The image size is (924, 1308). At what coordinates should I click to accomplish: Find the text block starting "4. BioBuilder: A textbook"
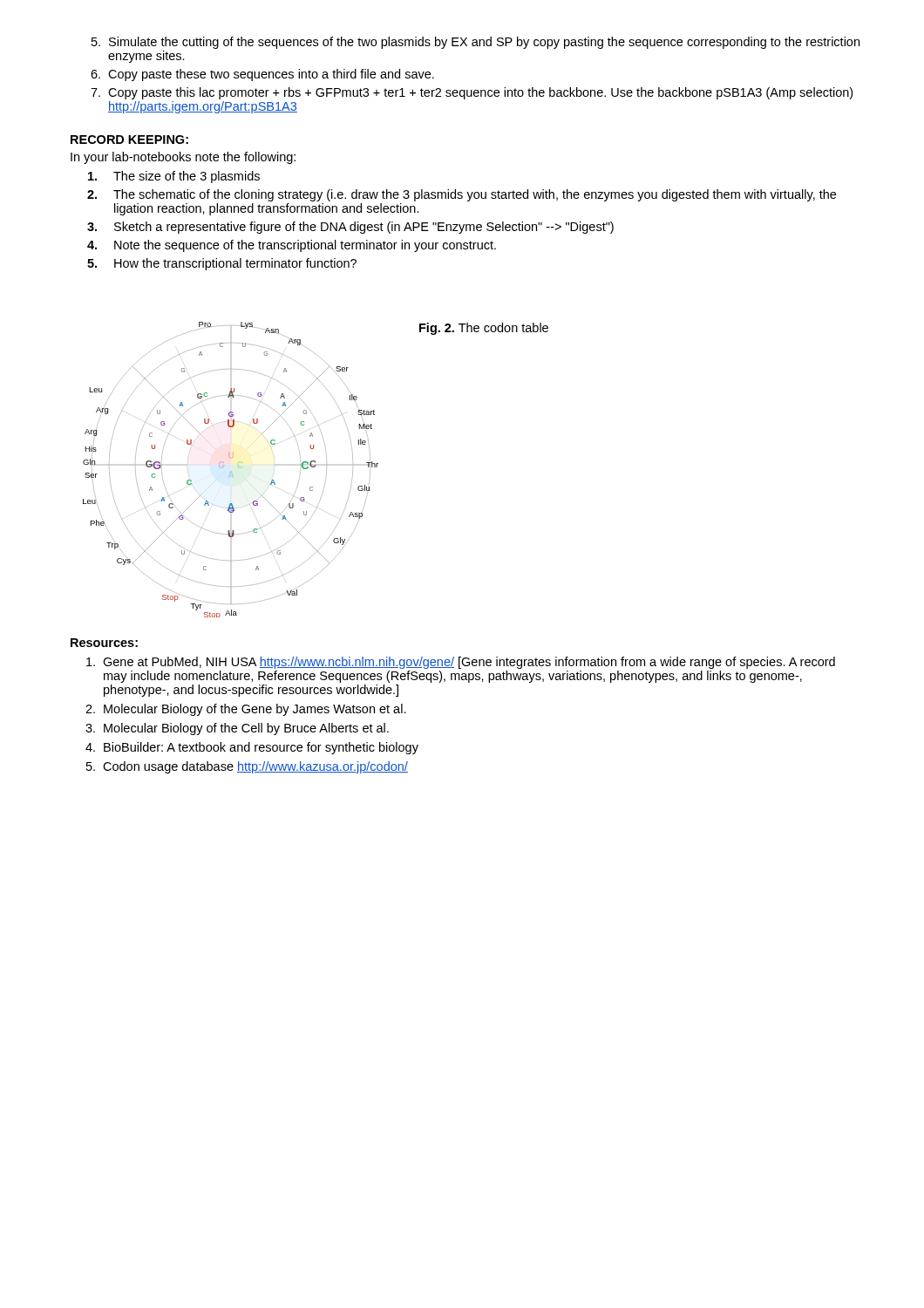click(x=244, y=747)
